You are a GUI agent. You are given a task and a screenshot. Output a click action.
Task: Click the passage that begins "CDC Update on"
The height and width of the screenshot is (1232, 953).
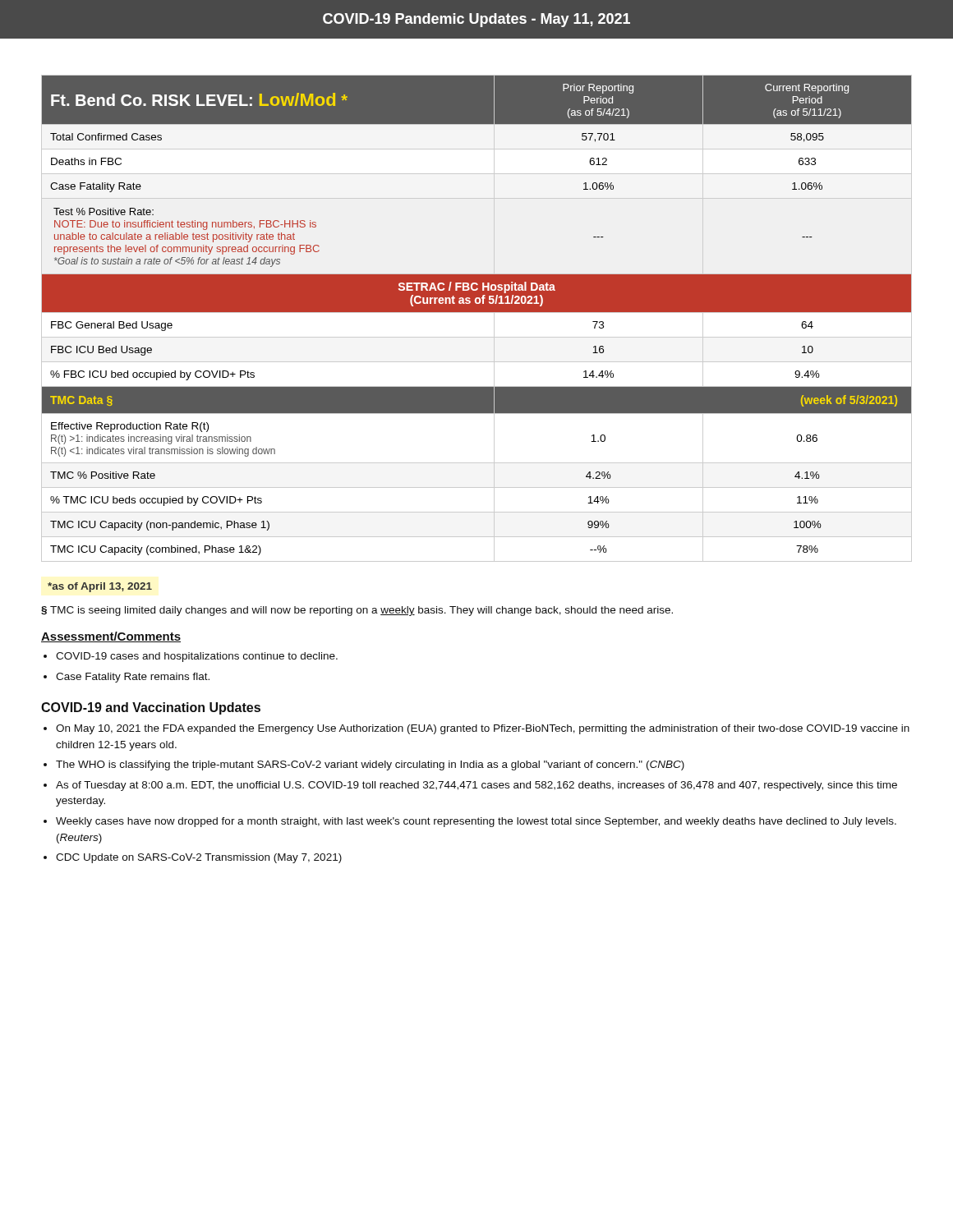click(199, 857)
